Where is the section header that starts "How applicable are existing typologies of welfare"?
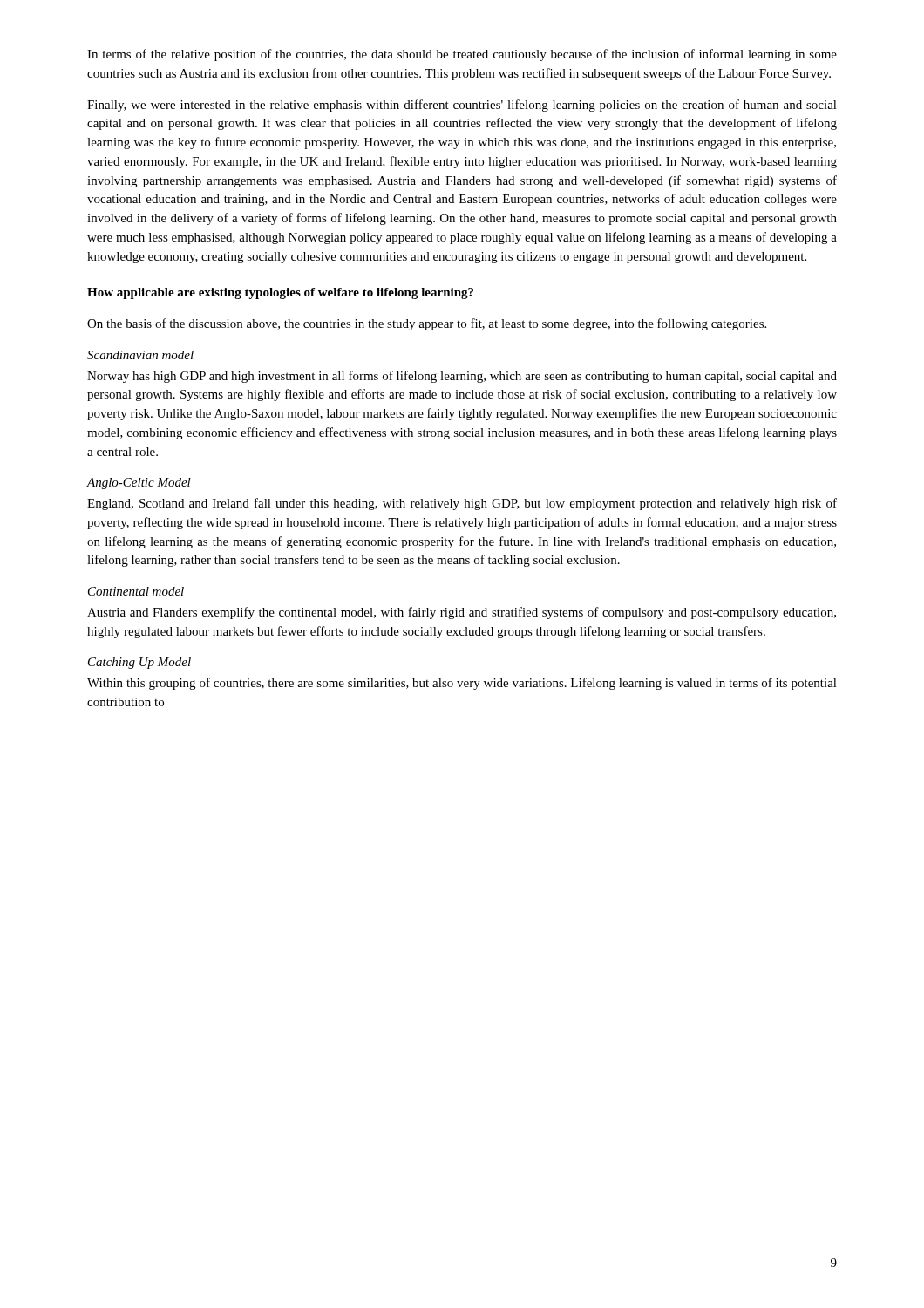 281,292
